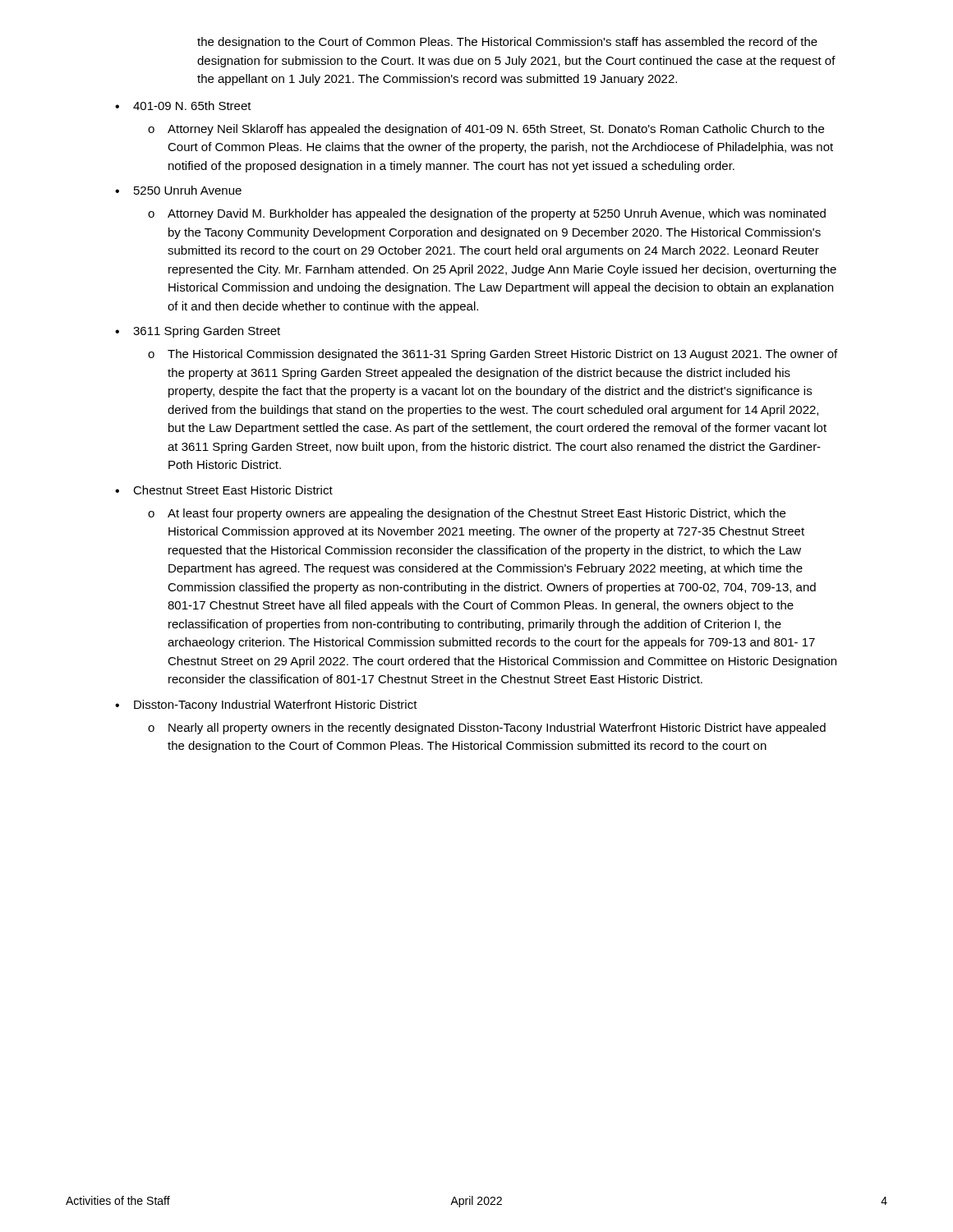Click the passage that begins "o Attorney David M. Burkholder"

pos(493,260)
